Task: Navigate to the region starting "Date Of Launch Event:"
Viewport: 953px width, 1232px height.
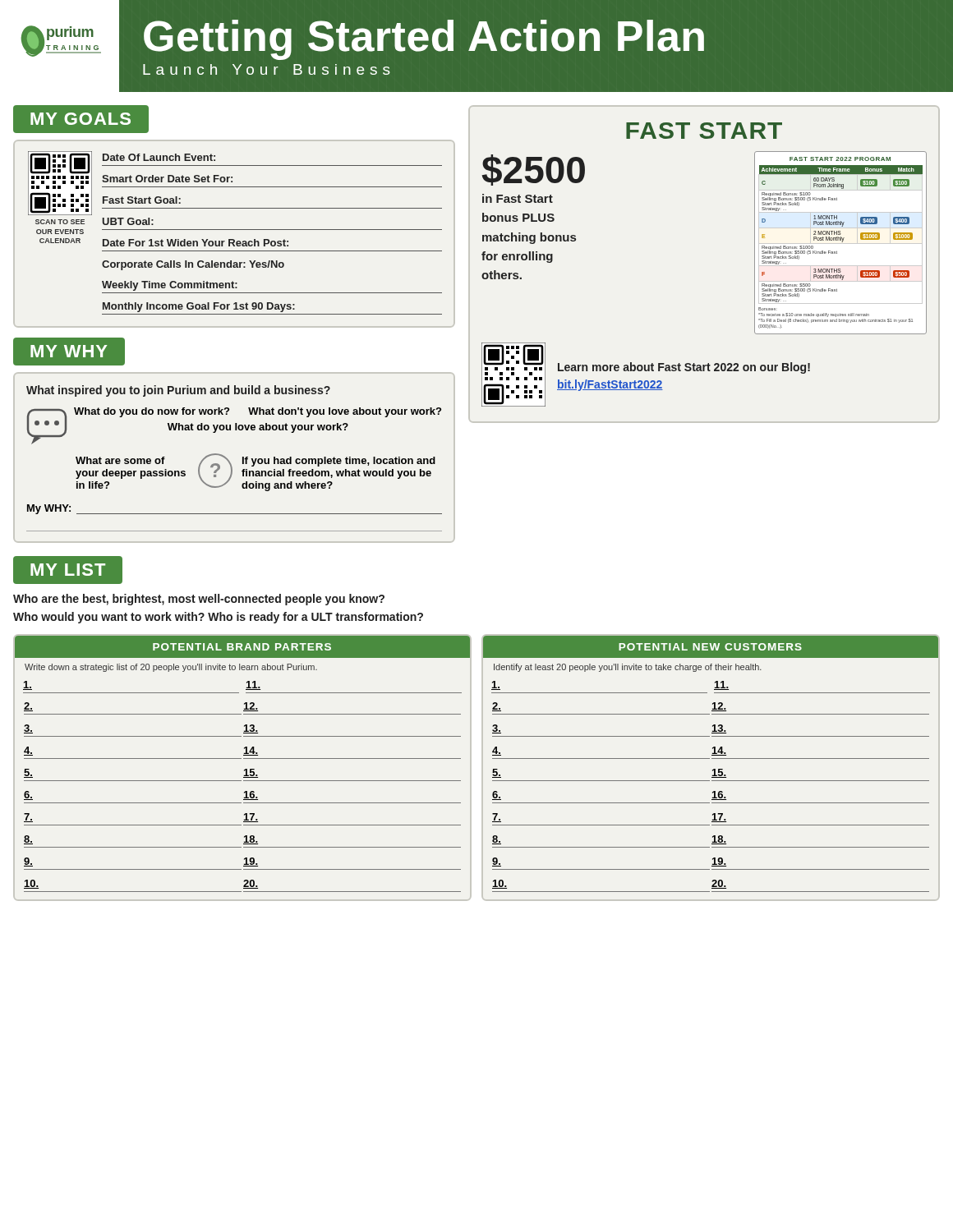Action: [272, 157]
